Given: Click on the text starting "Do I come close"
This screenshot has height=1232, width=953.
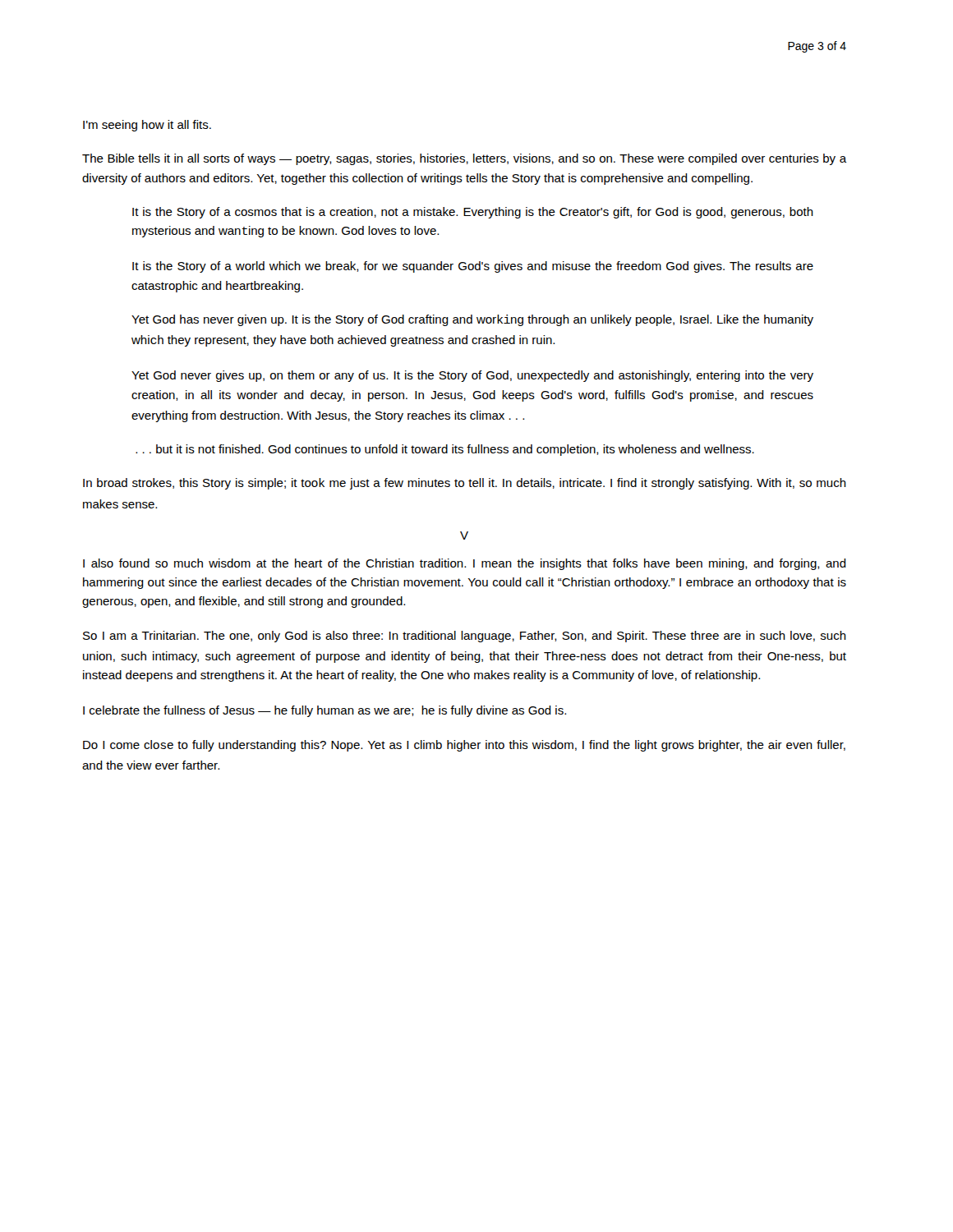Looking at the screenshot, I should pyautogui.click(x=464, y=754).
